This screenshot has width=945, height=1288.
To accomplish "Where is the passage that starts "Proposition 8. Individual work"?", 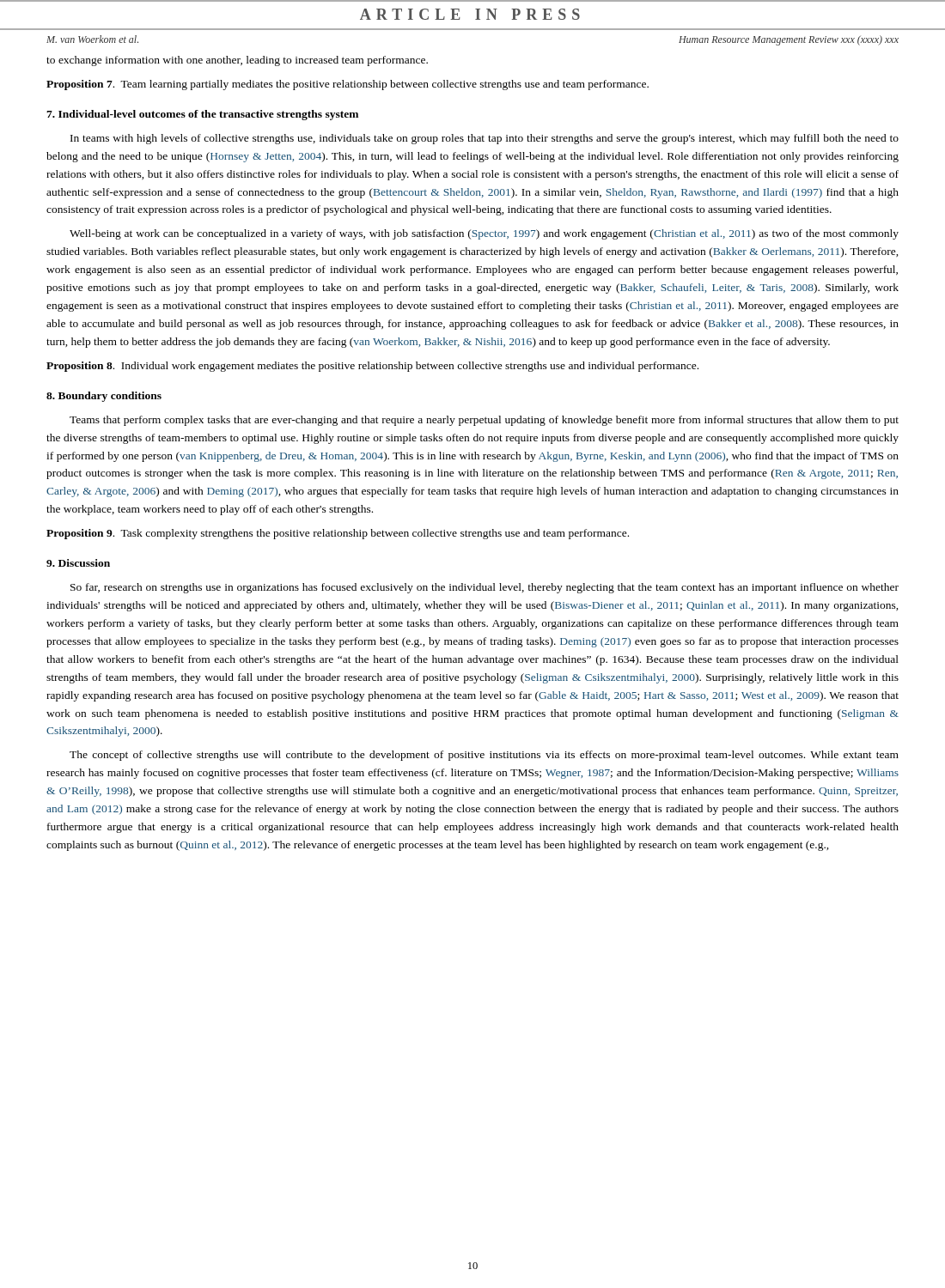I will [x=472, y=366].
